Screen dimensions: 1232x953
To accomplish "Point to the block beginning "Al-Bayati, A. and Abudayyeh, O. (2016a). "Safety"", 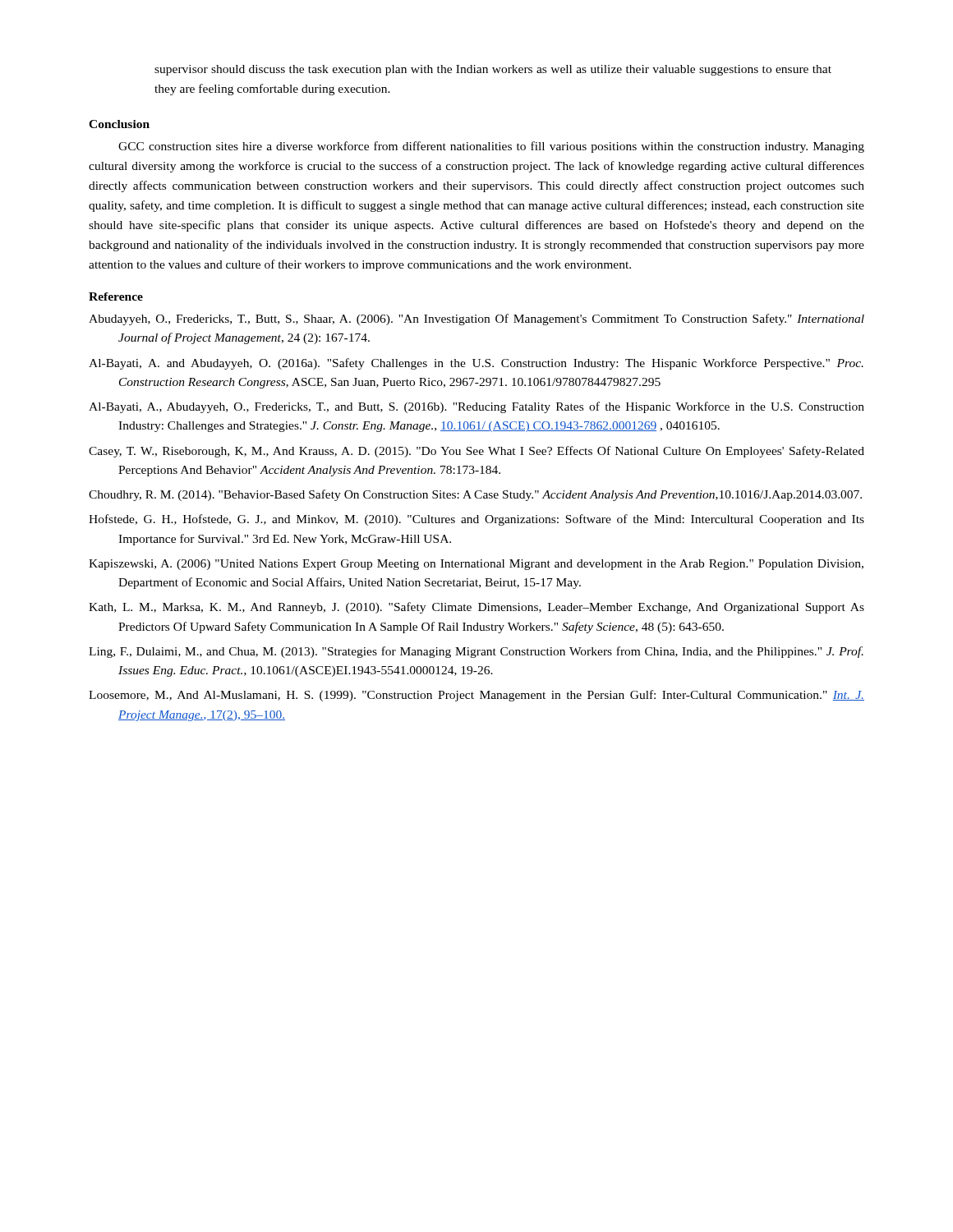I will click(476, 372).
